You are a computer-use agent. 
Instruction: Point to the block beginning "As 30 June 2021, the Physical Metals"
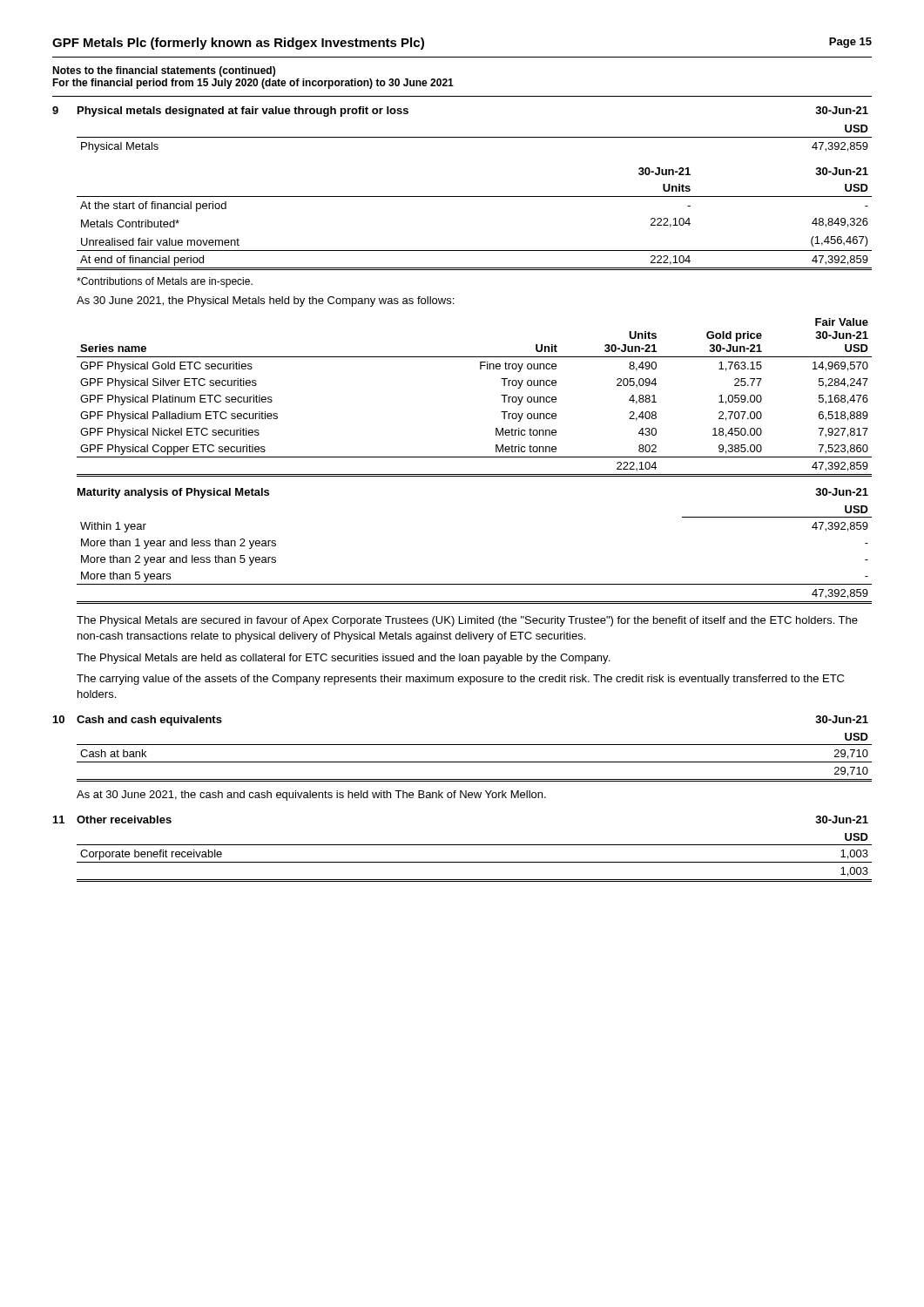coord(266,300)
